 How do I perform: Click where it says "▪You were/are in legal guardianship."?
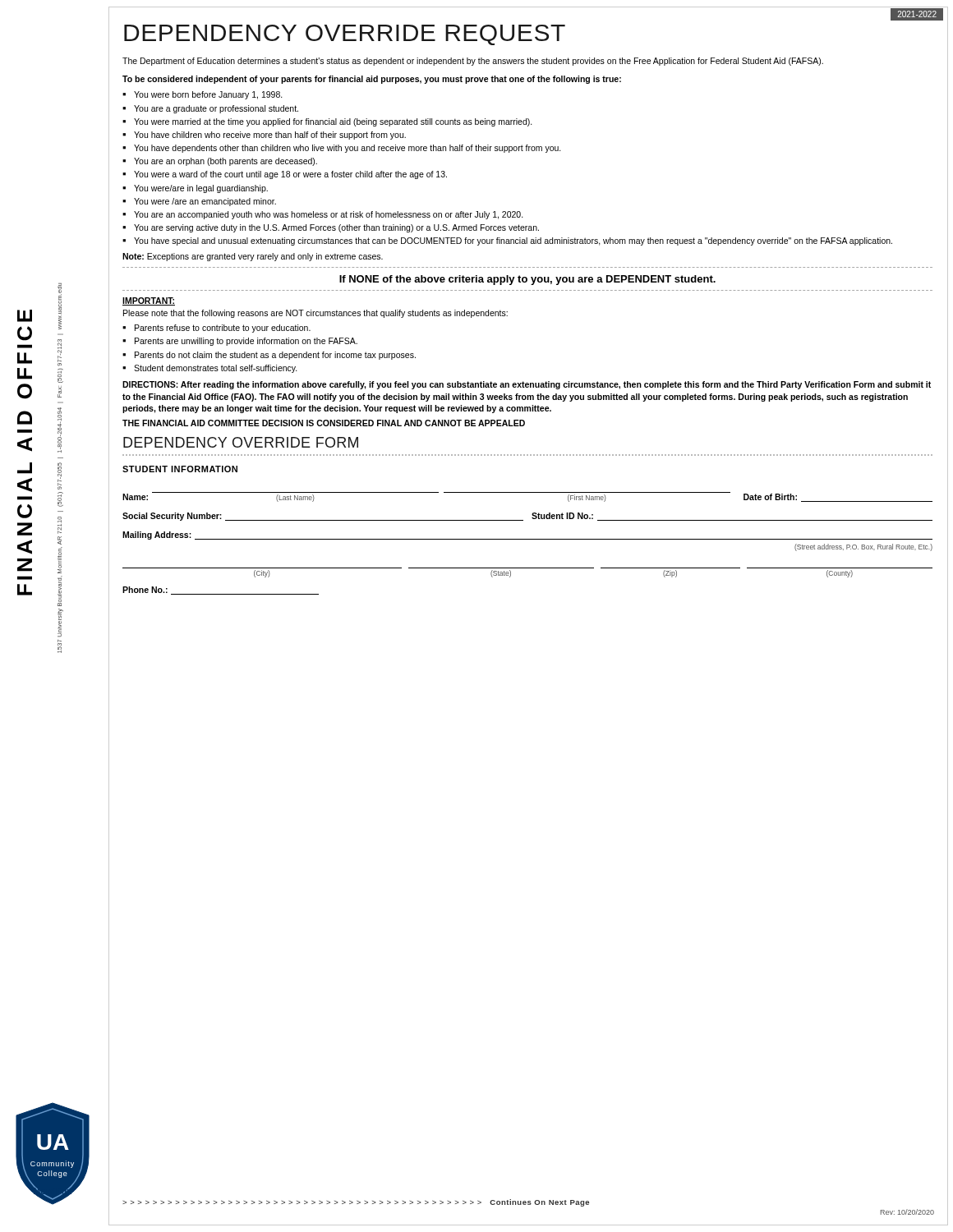[195, 188]
